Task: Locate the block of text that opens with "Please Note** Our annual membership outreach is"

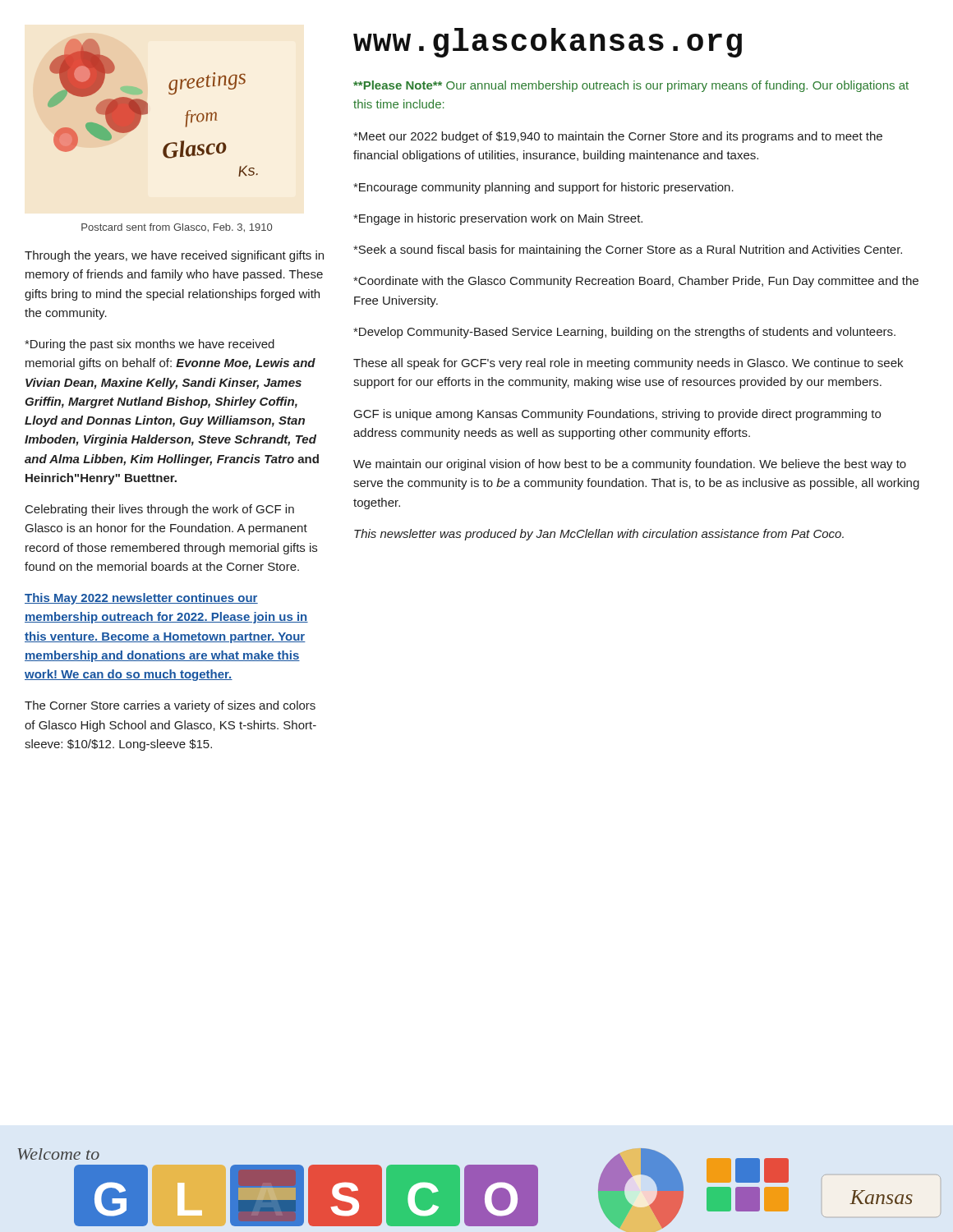Action: click(x=631, y=94)
